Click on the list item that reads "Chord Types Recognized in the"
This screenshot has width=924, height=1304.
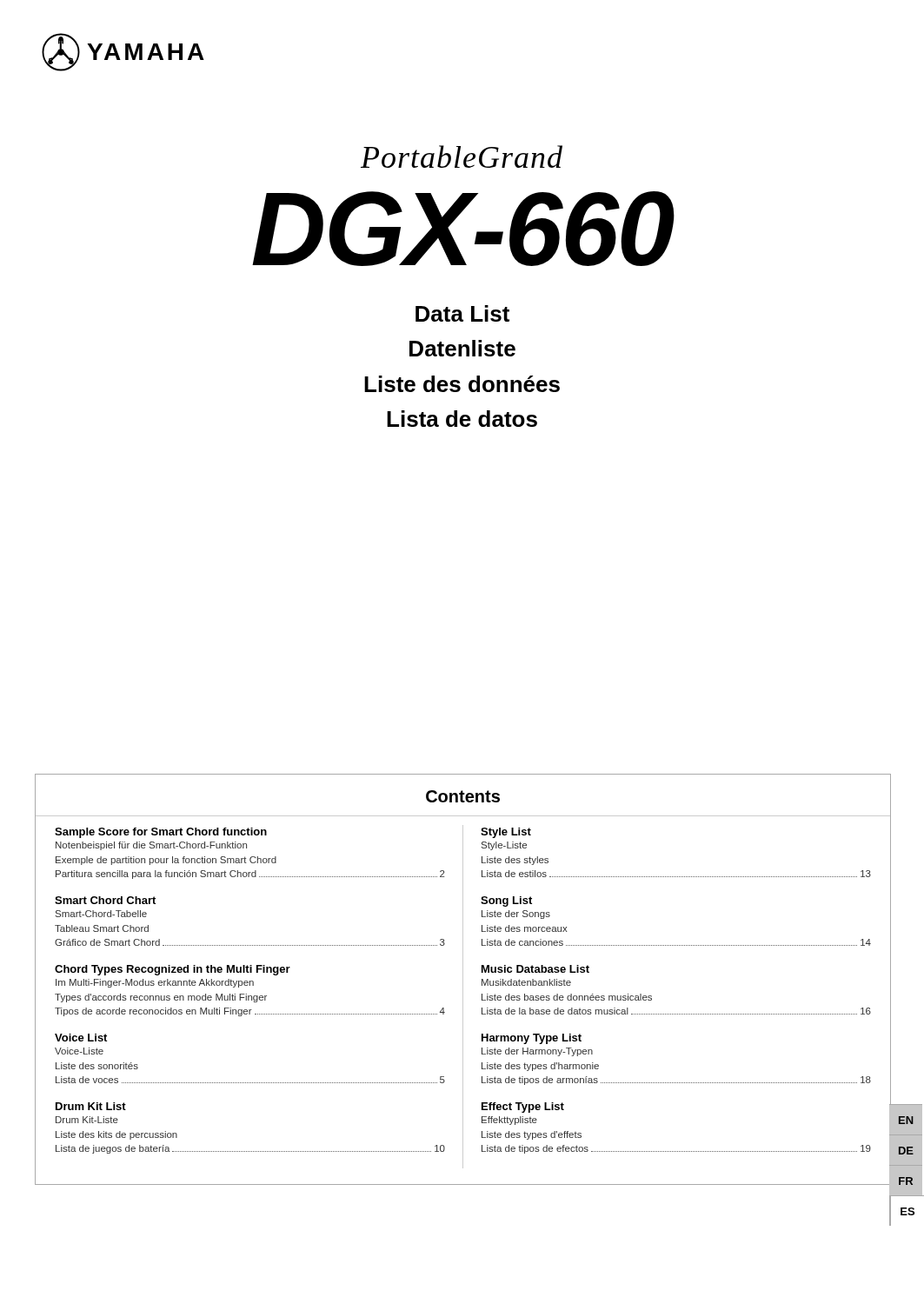(250, 991)
